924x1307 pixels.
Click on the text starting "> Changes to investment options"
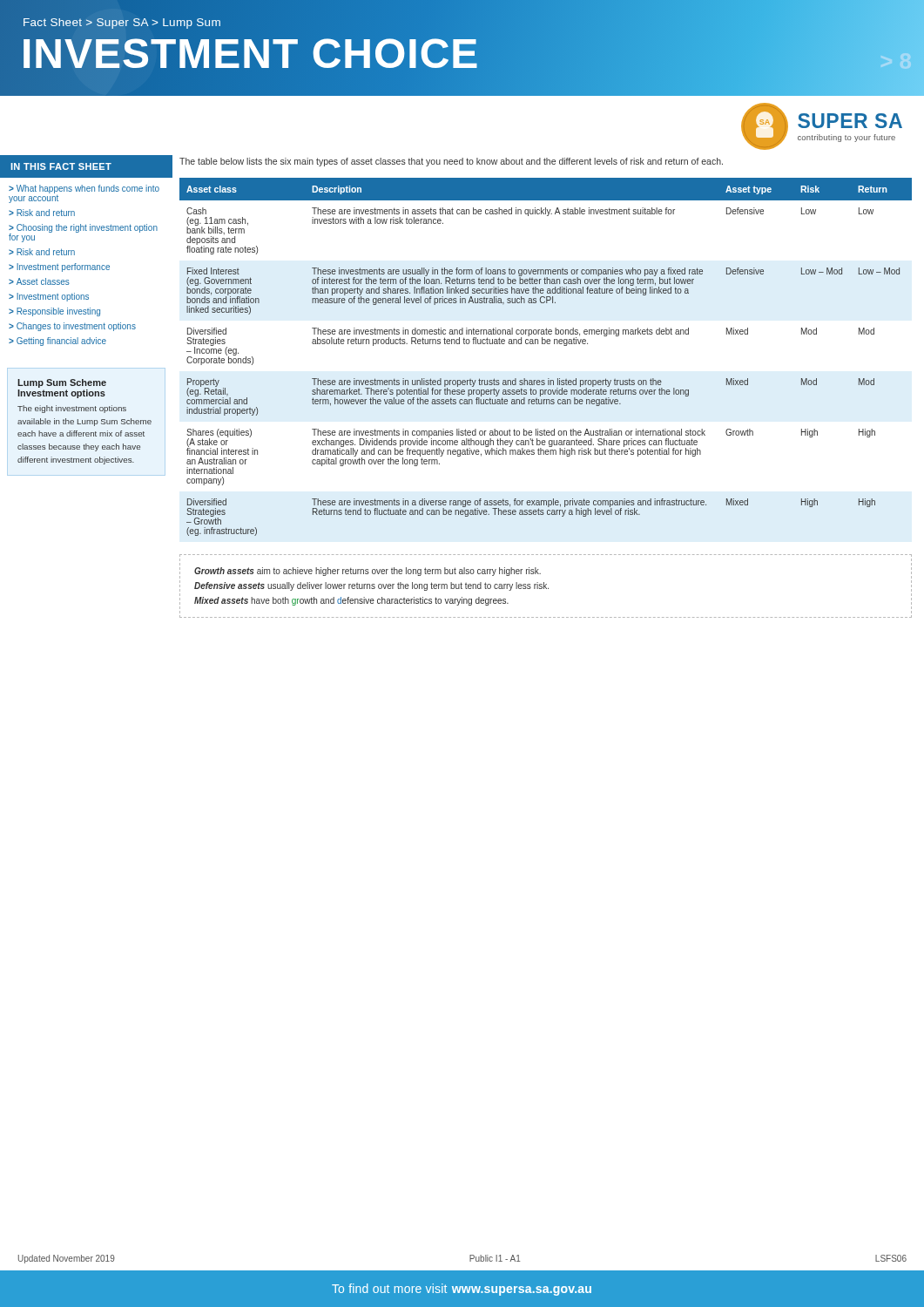pos(72,326)
